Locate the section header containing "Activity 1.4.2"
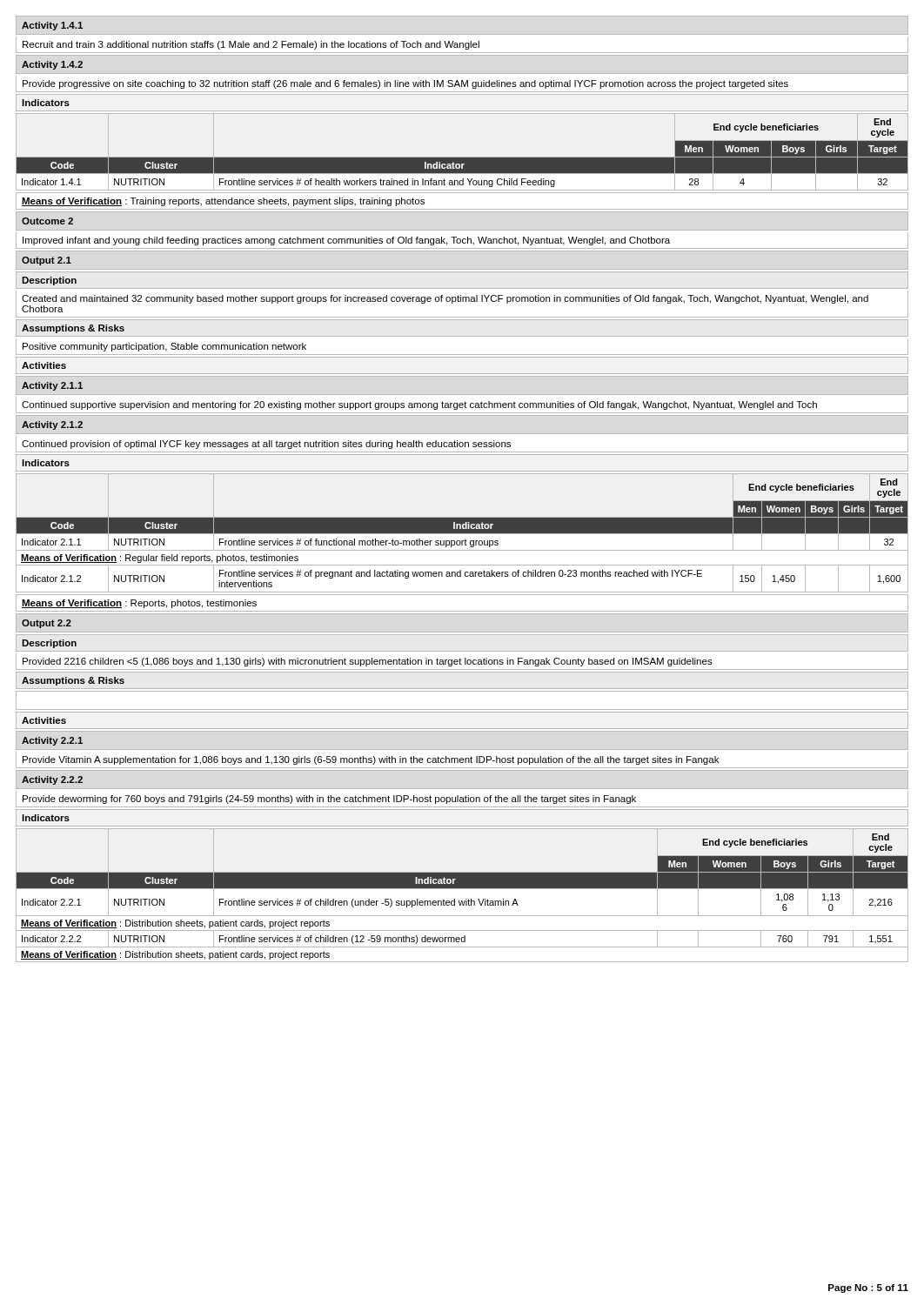Screen dimensions: 1305x924 pyautogui.click(x=52, y=64)
